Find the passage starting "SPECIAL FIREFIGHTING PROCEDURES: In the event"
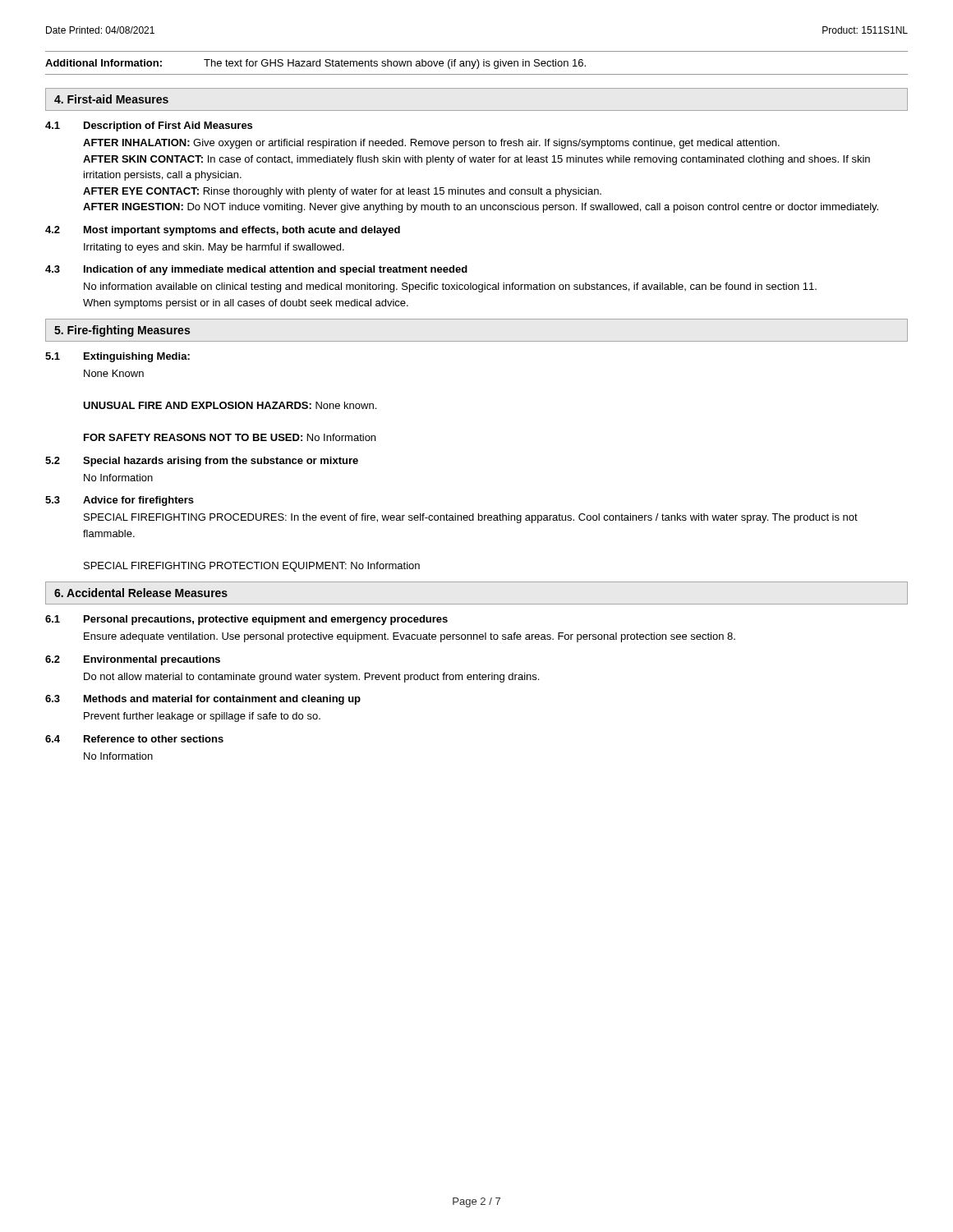953x1232 pixels. [x=471, y=518]
